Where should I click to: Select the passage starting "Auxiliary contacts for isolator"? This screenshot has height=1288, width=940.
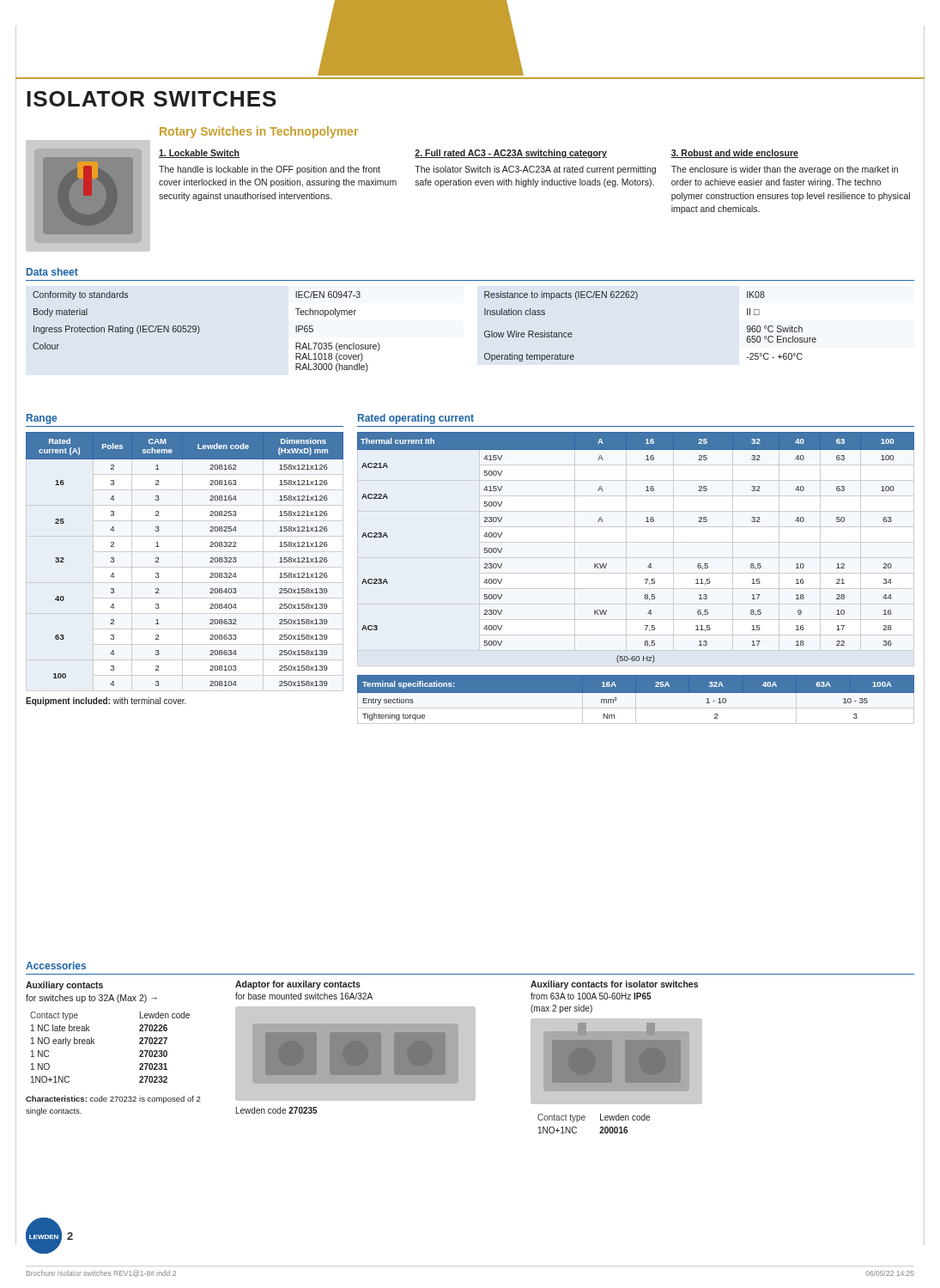614,984
